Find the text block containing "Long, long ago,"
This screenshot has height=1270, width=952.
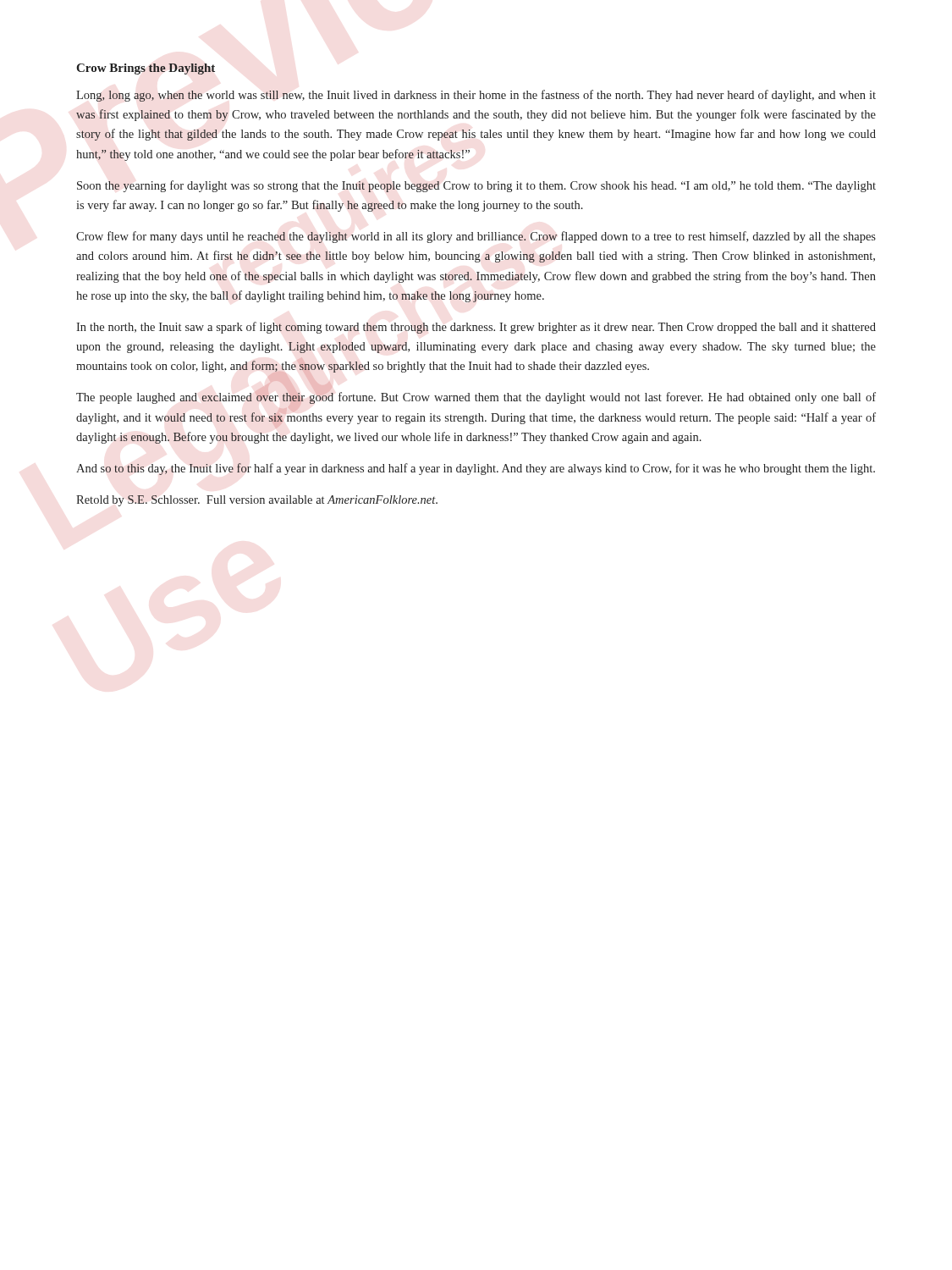click(476, 124)
